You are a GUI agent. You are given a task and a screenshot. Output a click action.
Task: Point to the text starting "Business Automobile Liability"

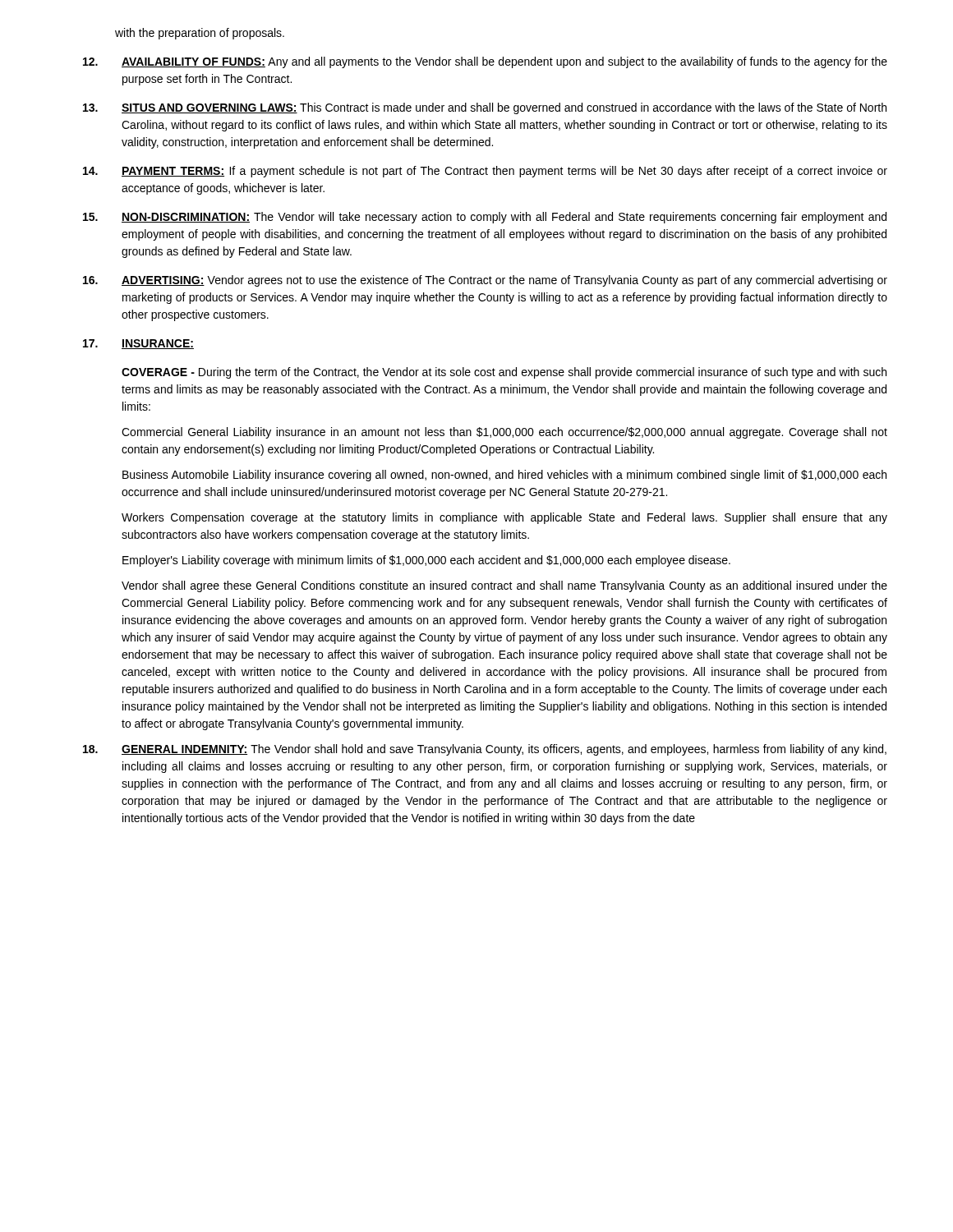coord(504,483)
